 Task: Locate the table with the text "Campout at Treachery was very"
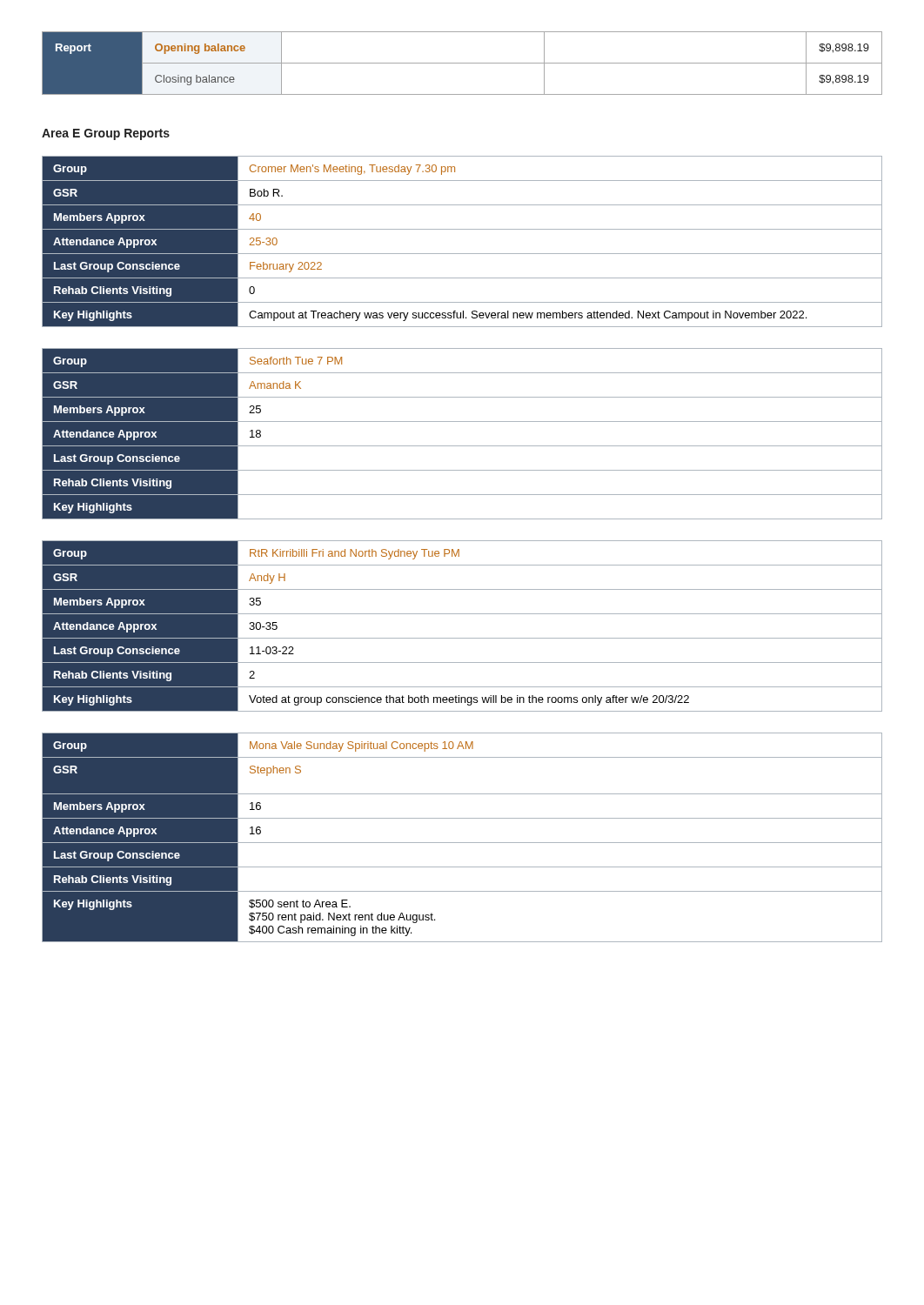[462, 241]
